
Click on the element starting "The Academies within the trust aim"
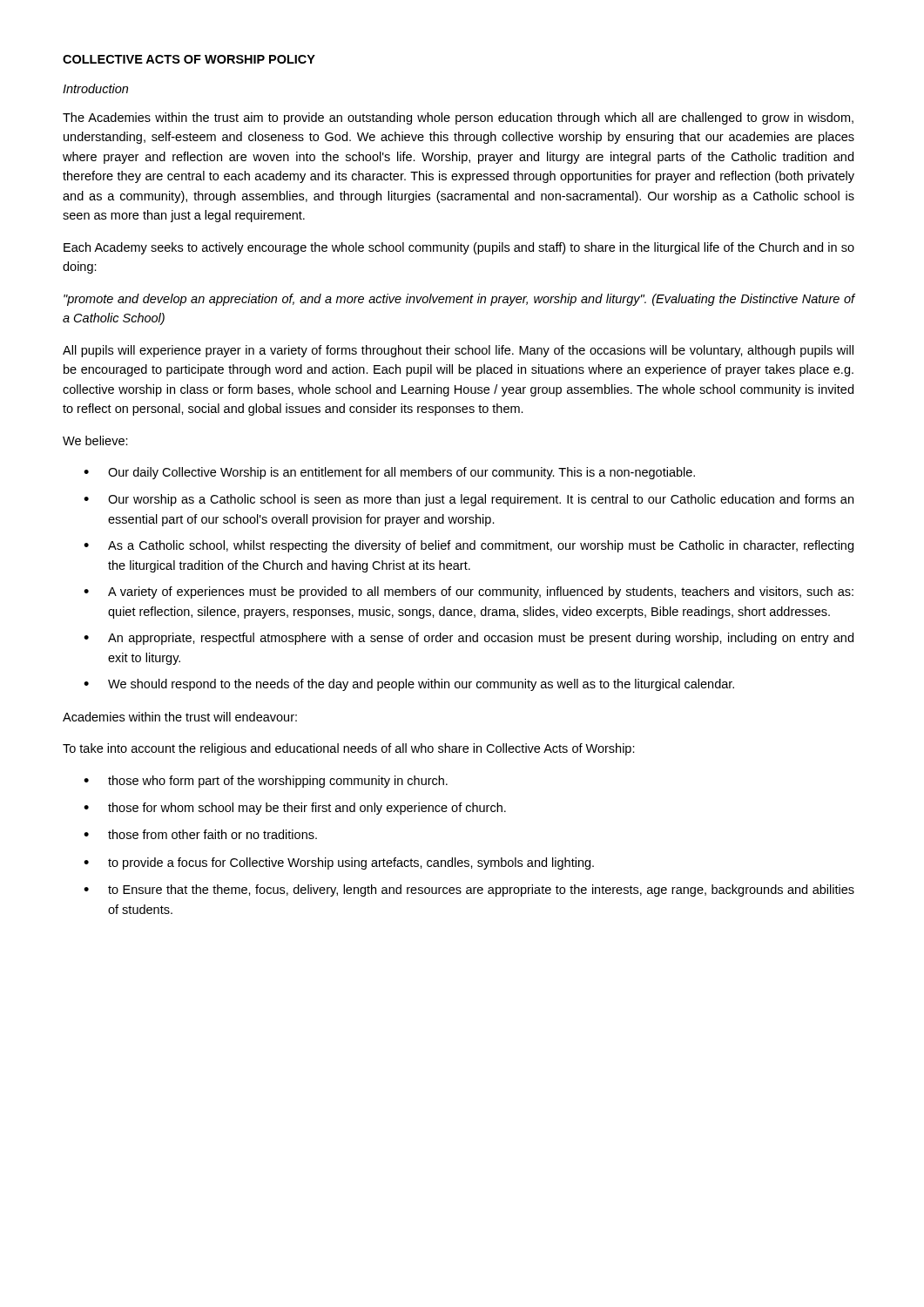click(x=459, y=167)
